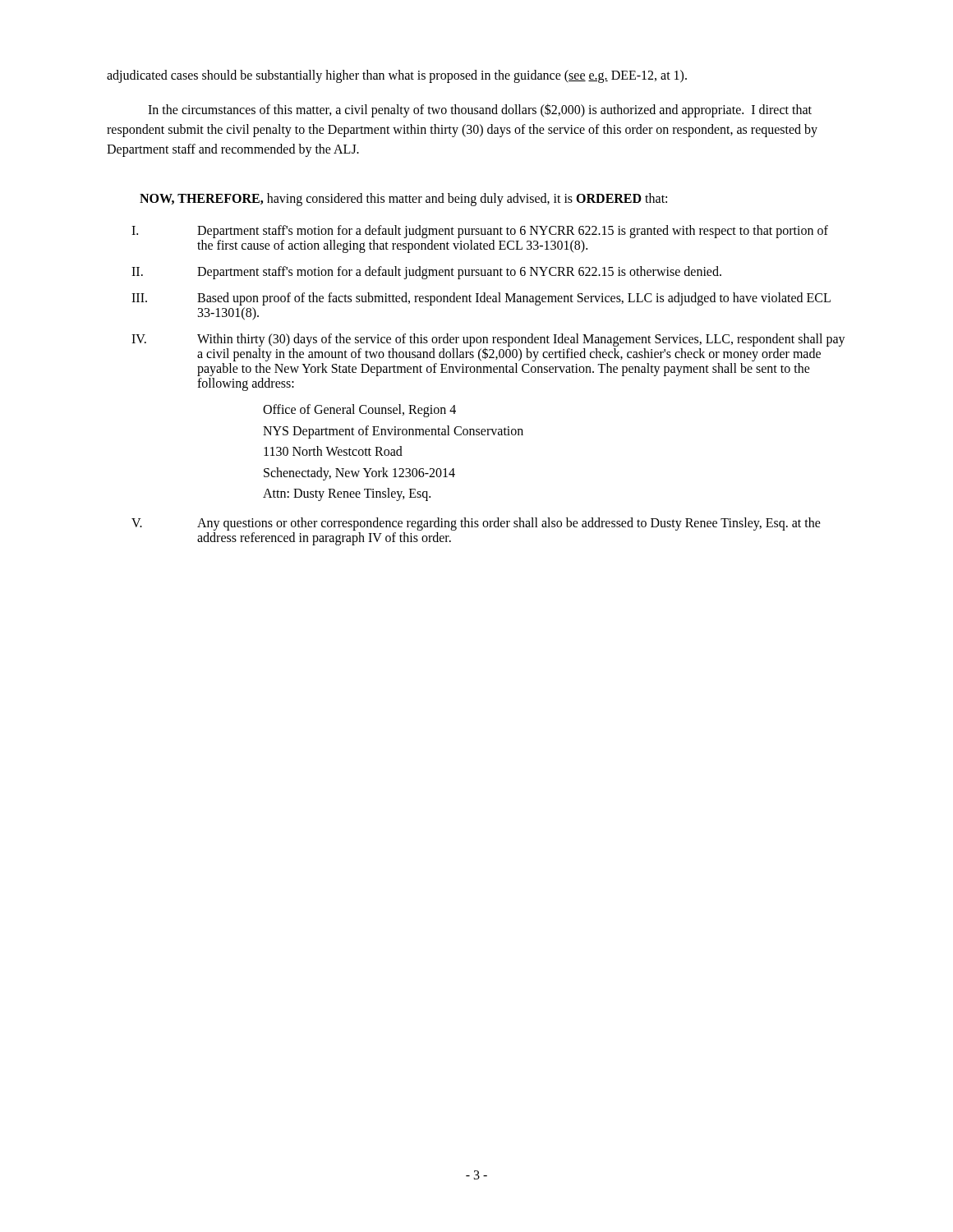Screen dimensions: 1232x953
Task: Click the passage that begins "III. Based upon proof of"
Action: [x=476, y=306]
